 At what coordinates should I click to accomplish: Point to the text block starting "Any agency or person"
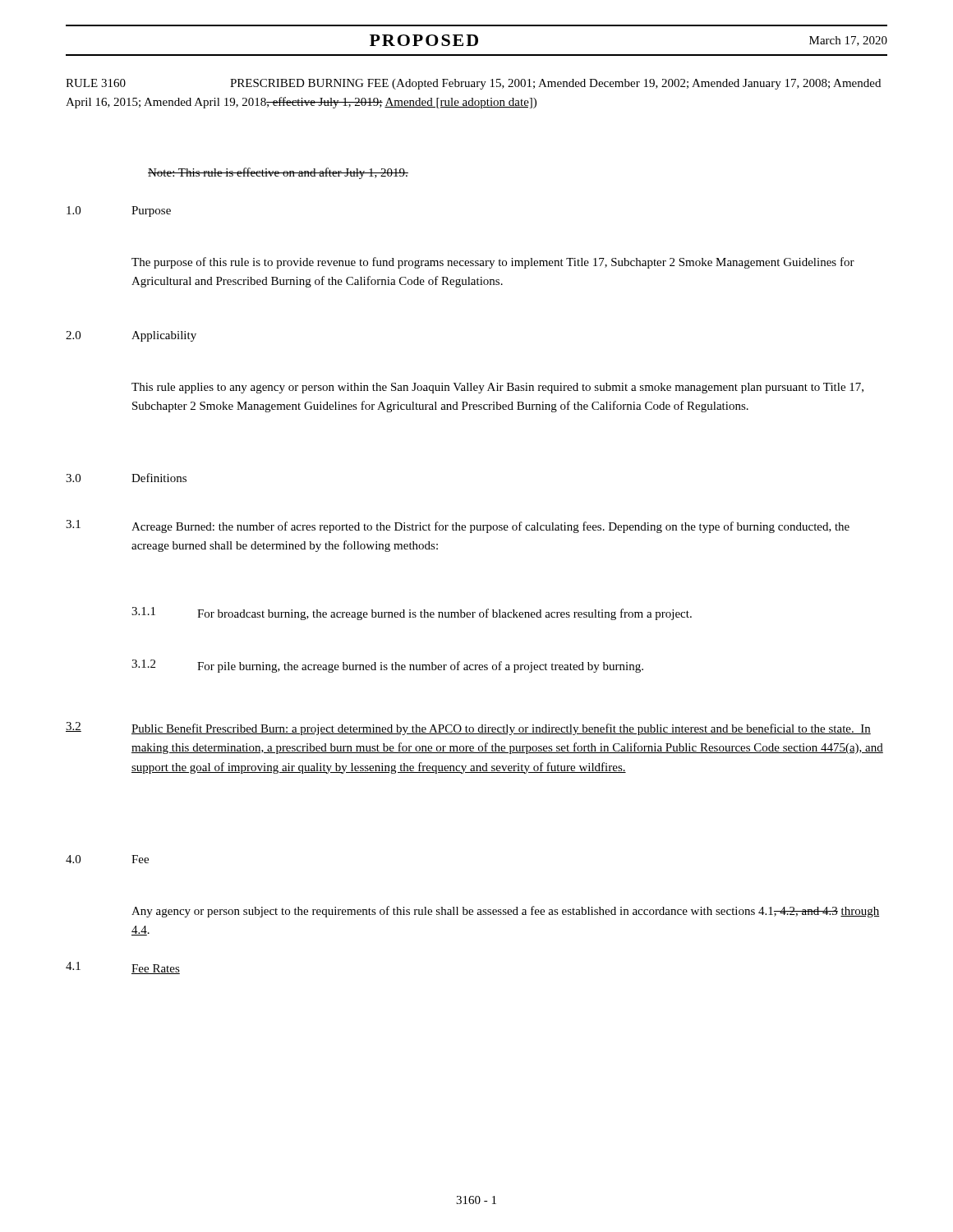(509, 921)
